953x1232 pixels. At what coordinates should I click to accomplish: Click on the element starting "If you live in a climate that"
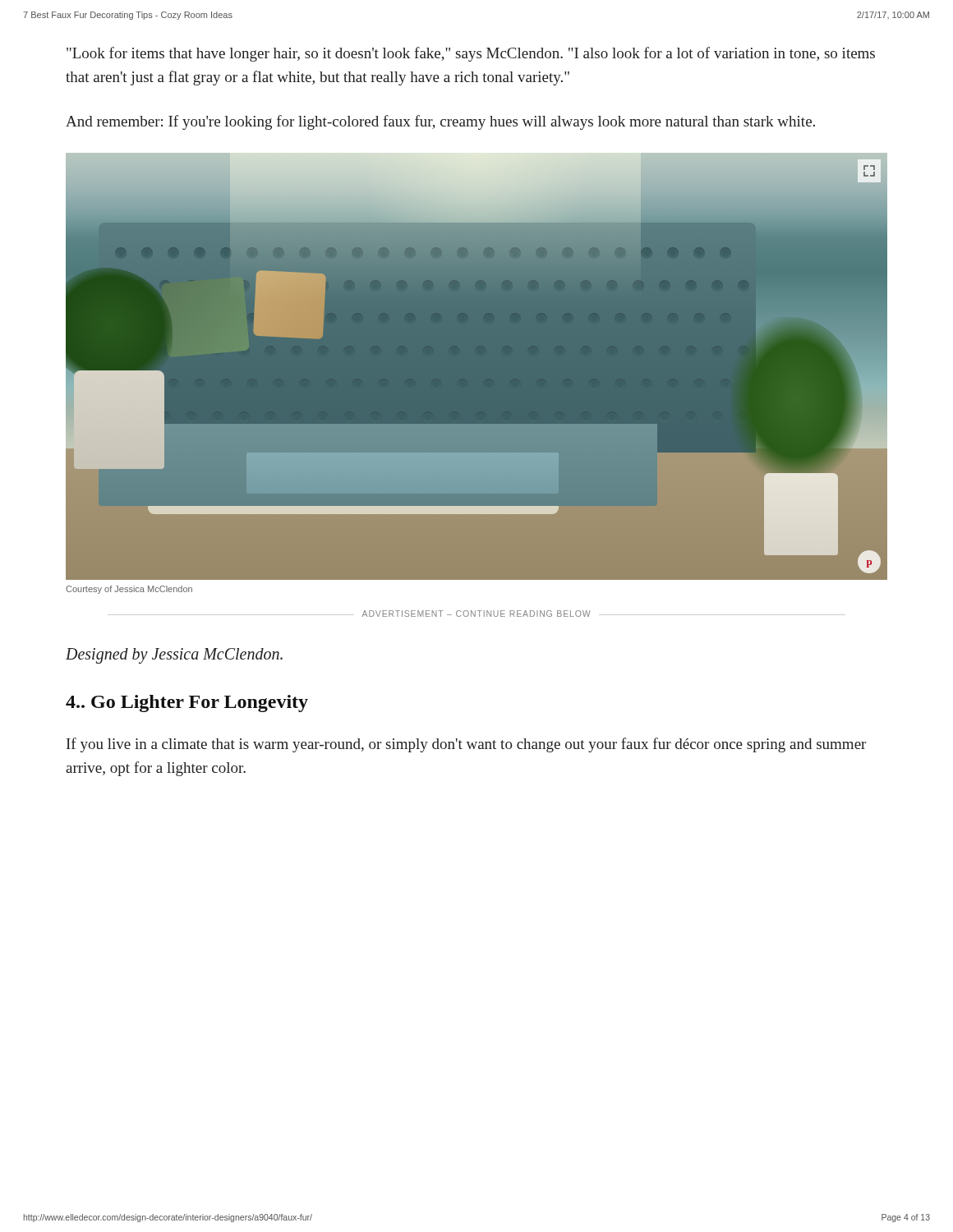point(466,755)
